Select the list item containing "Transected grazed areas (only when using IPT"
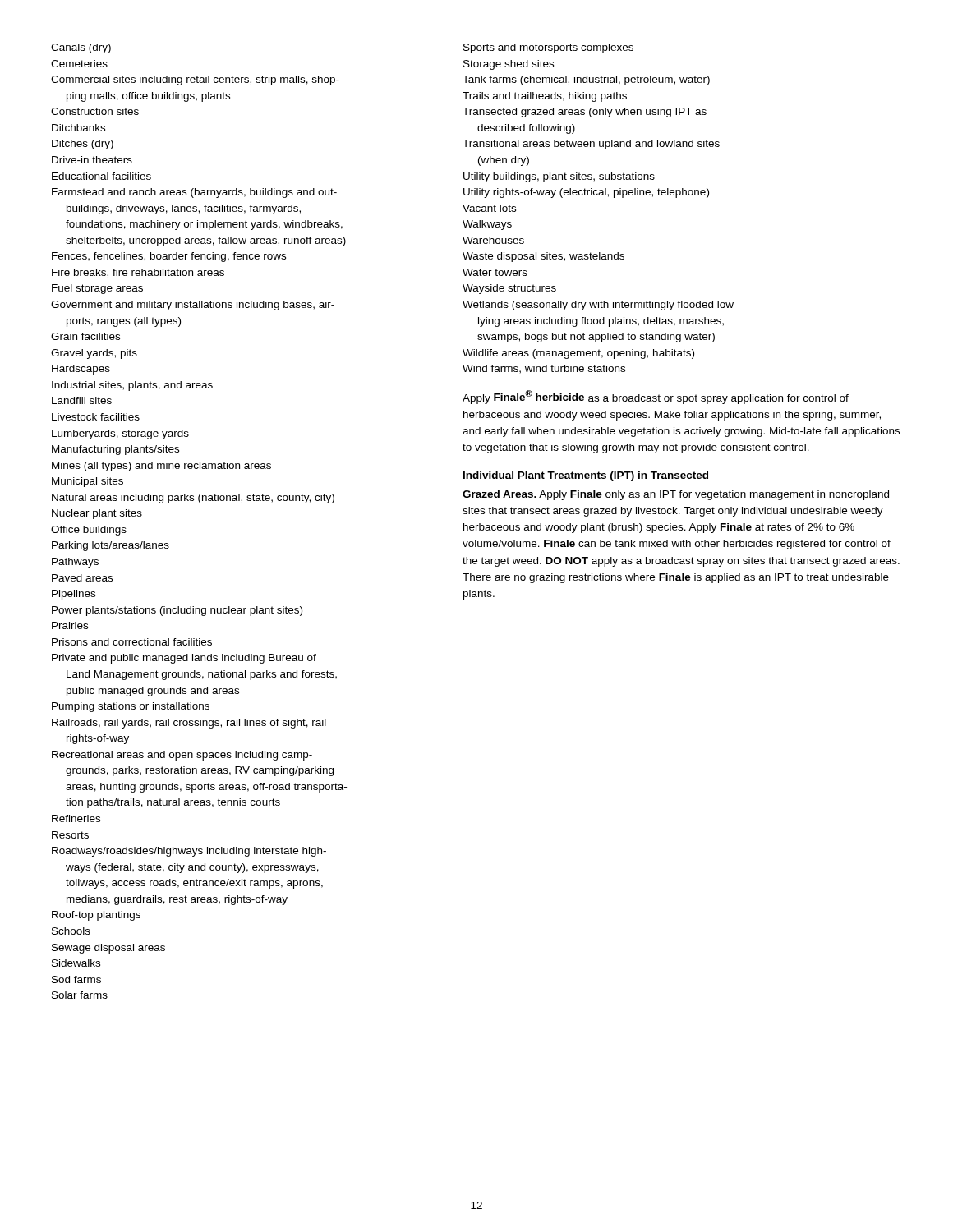Screen dimensions: 1232x953 [585, 121]
